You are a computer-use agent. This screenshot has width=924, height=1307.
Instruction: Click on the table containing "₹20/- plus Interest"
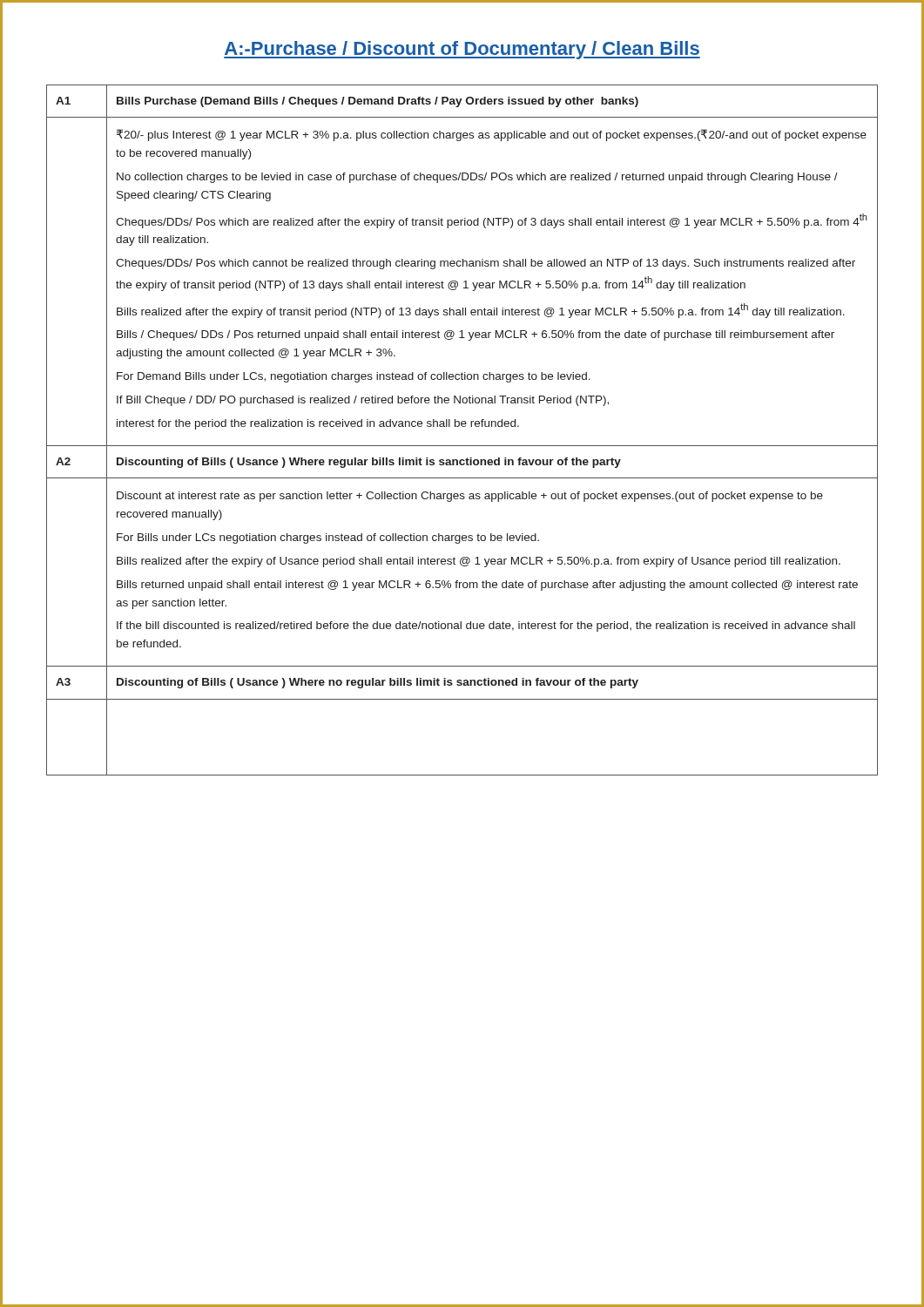pyautogui.click(x=462, y=430)
